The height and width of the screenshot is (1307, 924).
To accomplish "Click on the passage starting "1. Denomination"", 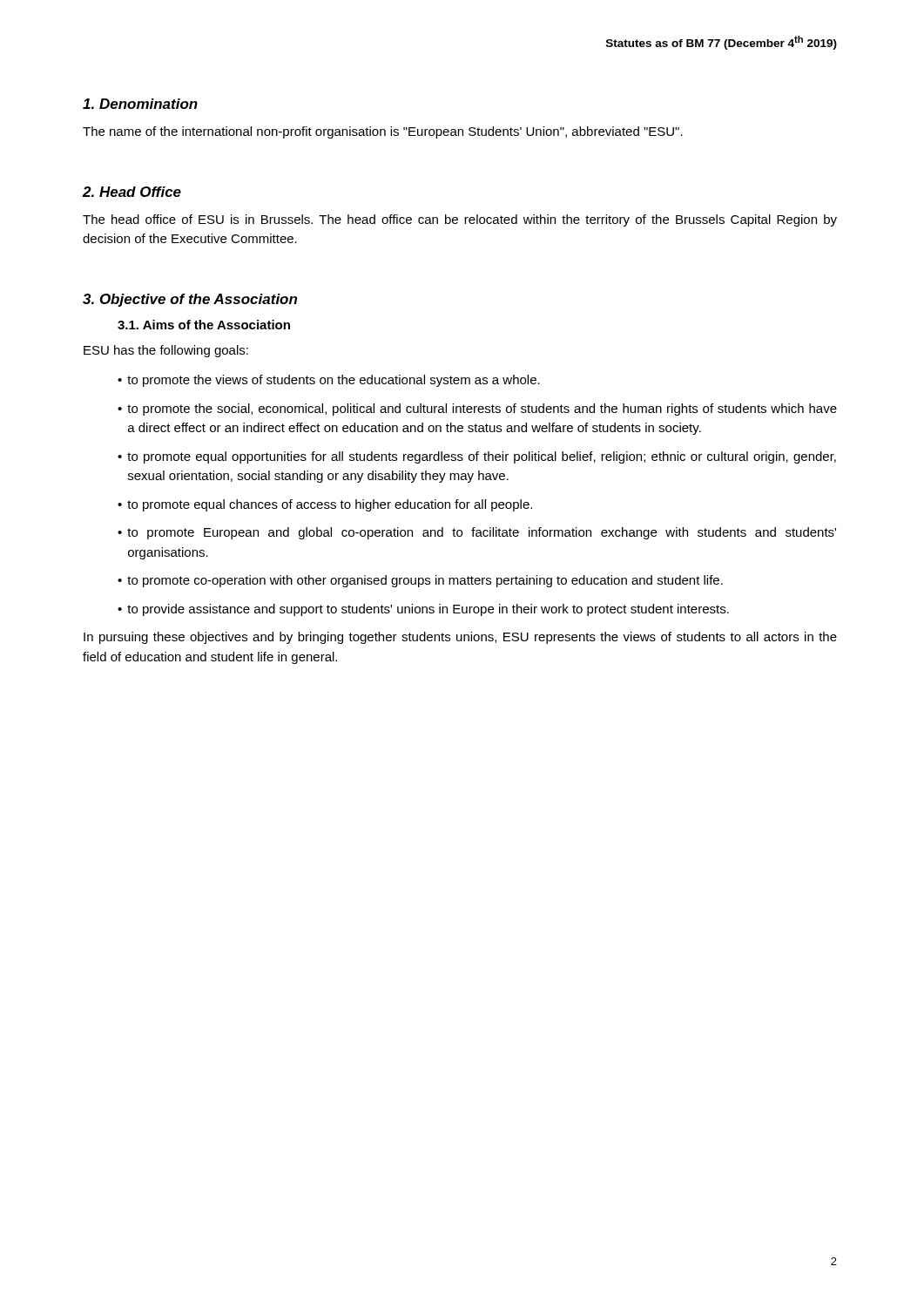I will pos(140,104).
